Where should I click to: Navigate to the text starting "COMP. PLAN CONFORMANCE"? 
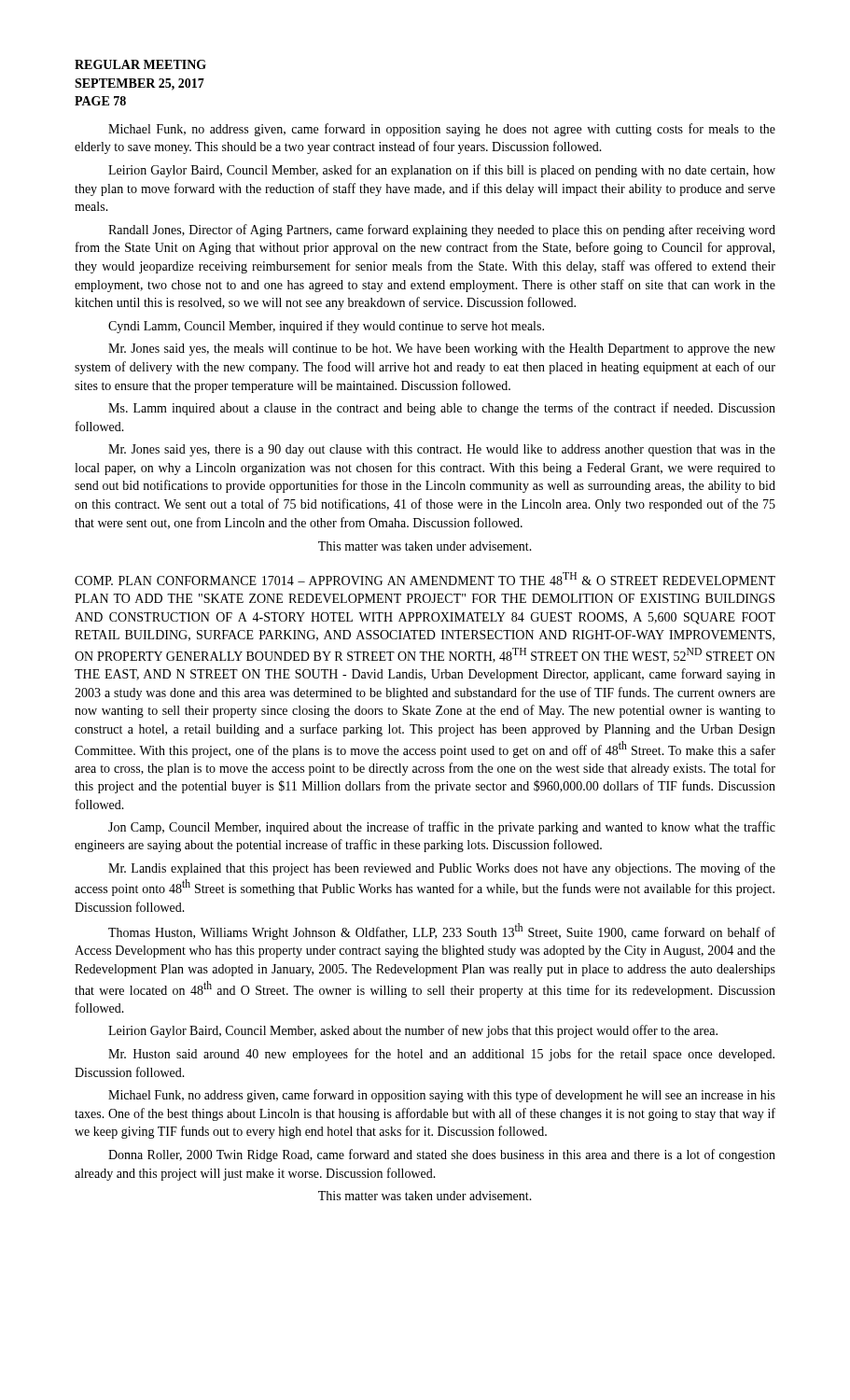[x=425, y=692]
